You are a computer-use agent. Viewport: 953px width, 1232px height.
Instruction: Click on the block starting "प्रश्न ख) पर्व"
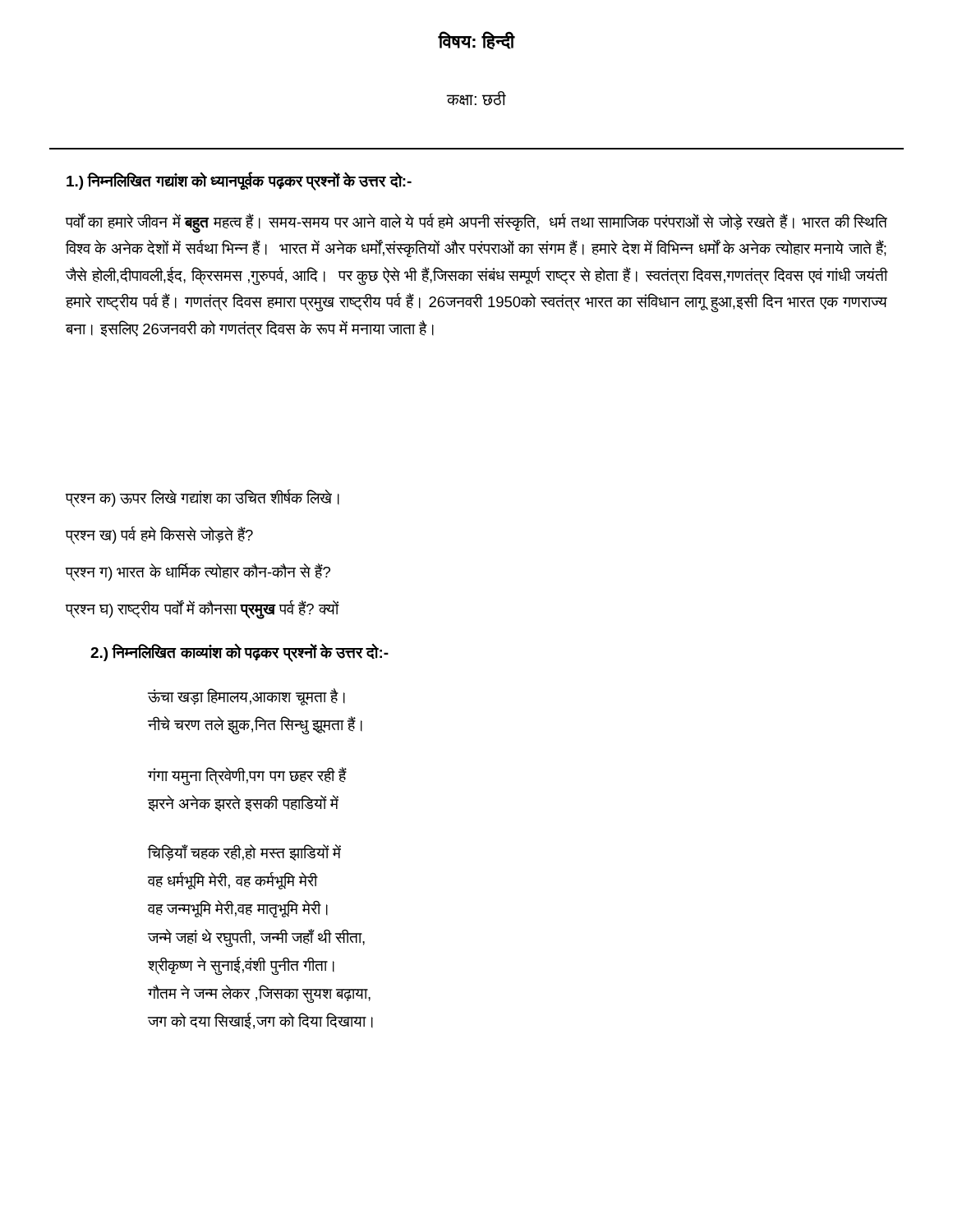[x=160, y=535]
